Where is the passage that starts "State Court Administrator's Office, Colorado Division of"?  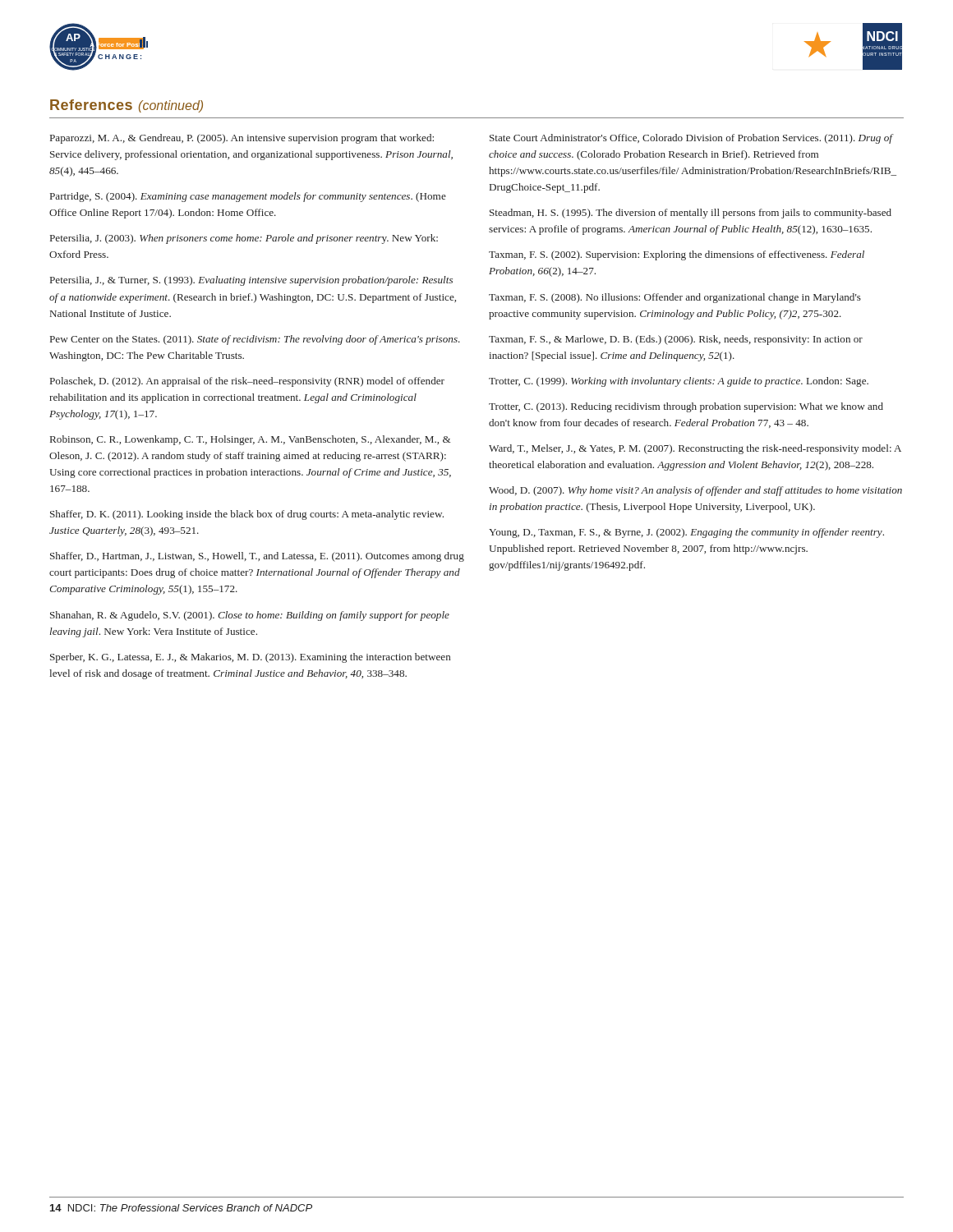tap(693, 162)
